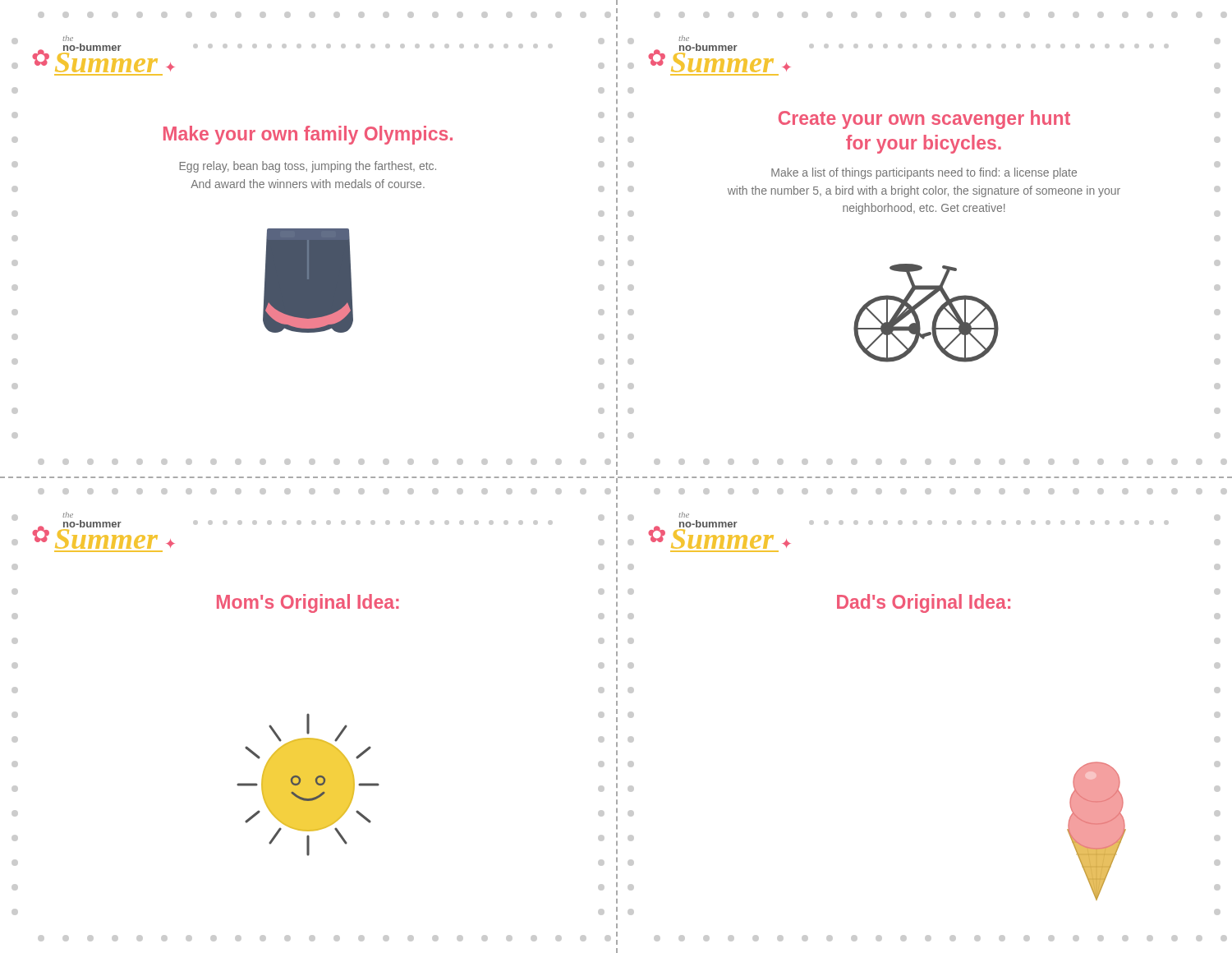Select the block starting "Make a list of things"
Screen dimensions: 953x1232
coord(924,190)
